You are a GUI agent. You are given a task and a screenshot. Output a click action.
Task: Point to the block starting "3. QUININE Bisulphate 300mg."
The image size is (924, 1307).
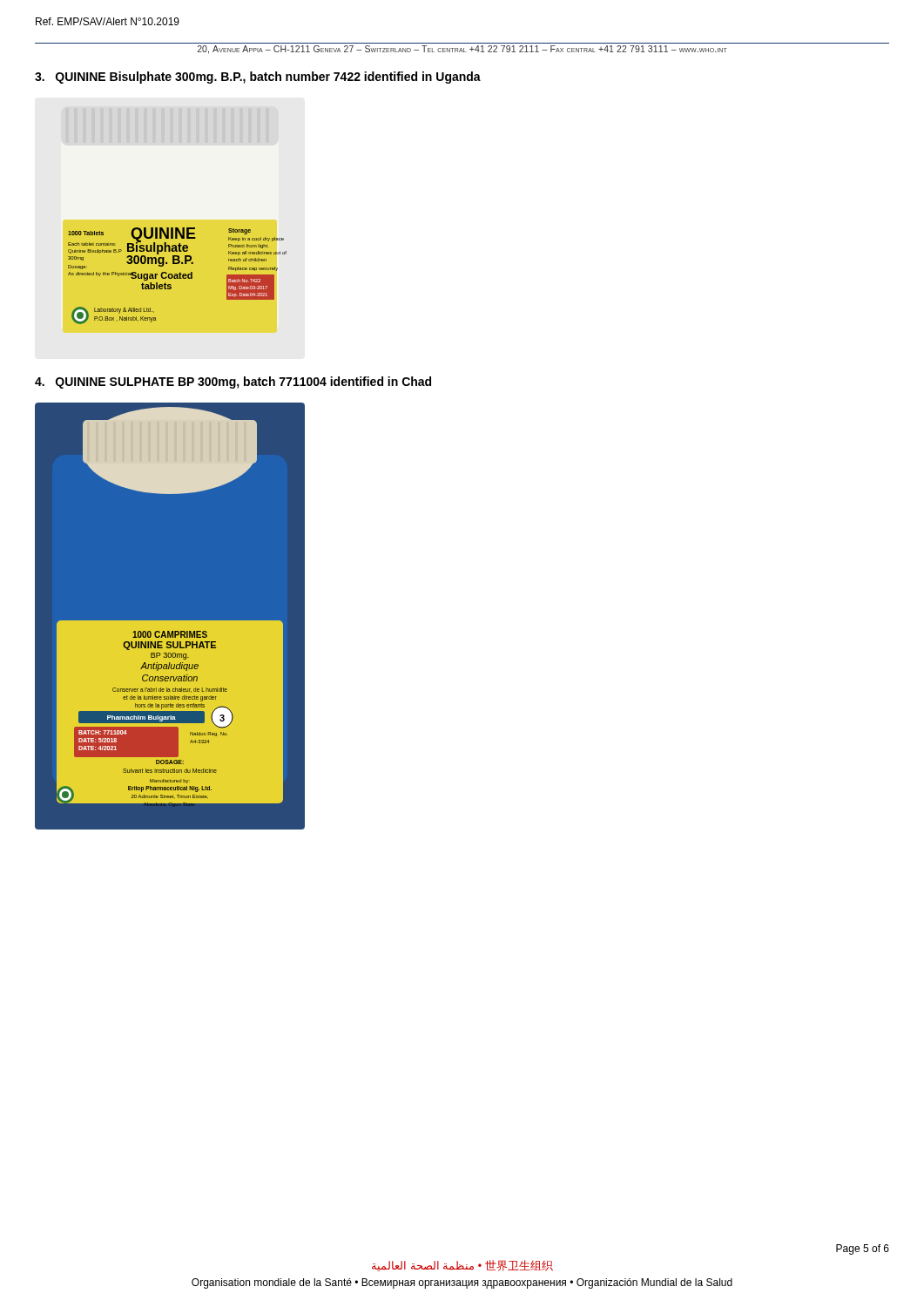(258, 77)
